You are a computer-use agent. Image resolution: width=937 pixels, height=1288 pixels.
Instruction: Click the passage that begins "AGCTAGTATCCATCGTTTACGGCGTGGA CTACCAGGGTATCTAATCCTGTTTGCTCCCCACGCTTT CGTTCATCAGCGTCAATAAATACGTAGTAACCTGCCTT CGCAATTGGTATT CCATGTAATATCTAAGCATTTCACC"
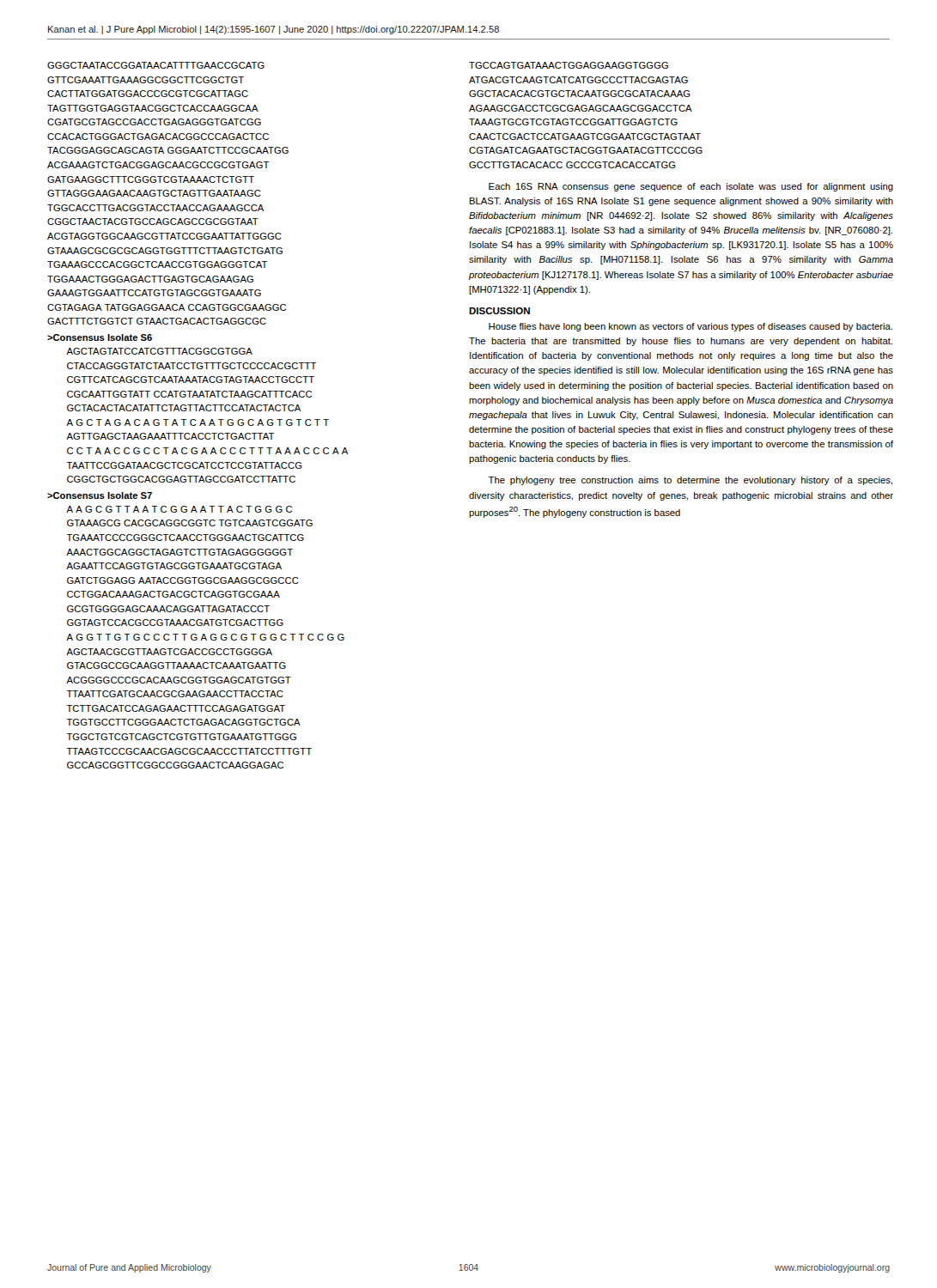207,415
